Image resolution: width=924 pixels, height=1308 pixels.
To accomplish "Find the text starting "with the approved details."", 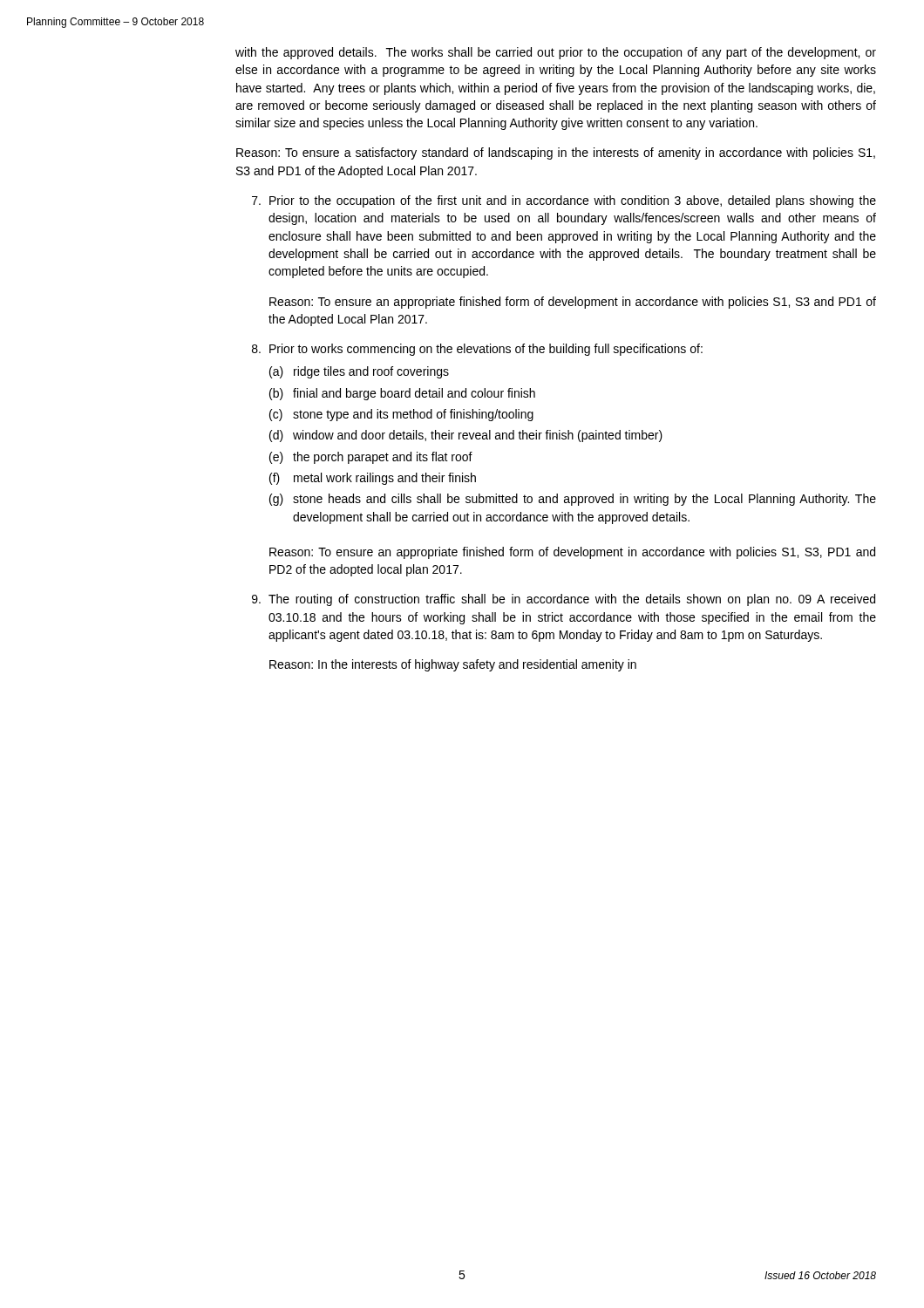I will pyautogui.click(x=556, y=88).
